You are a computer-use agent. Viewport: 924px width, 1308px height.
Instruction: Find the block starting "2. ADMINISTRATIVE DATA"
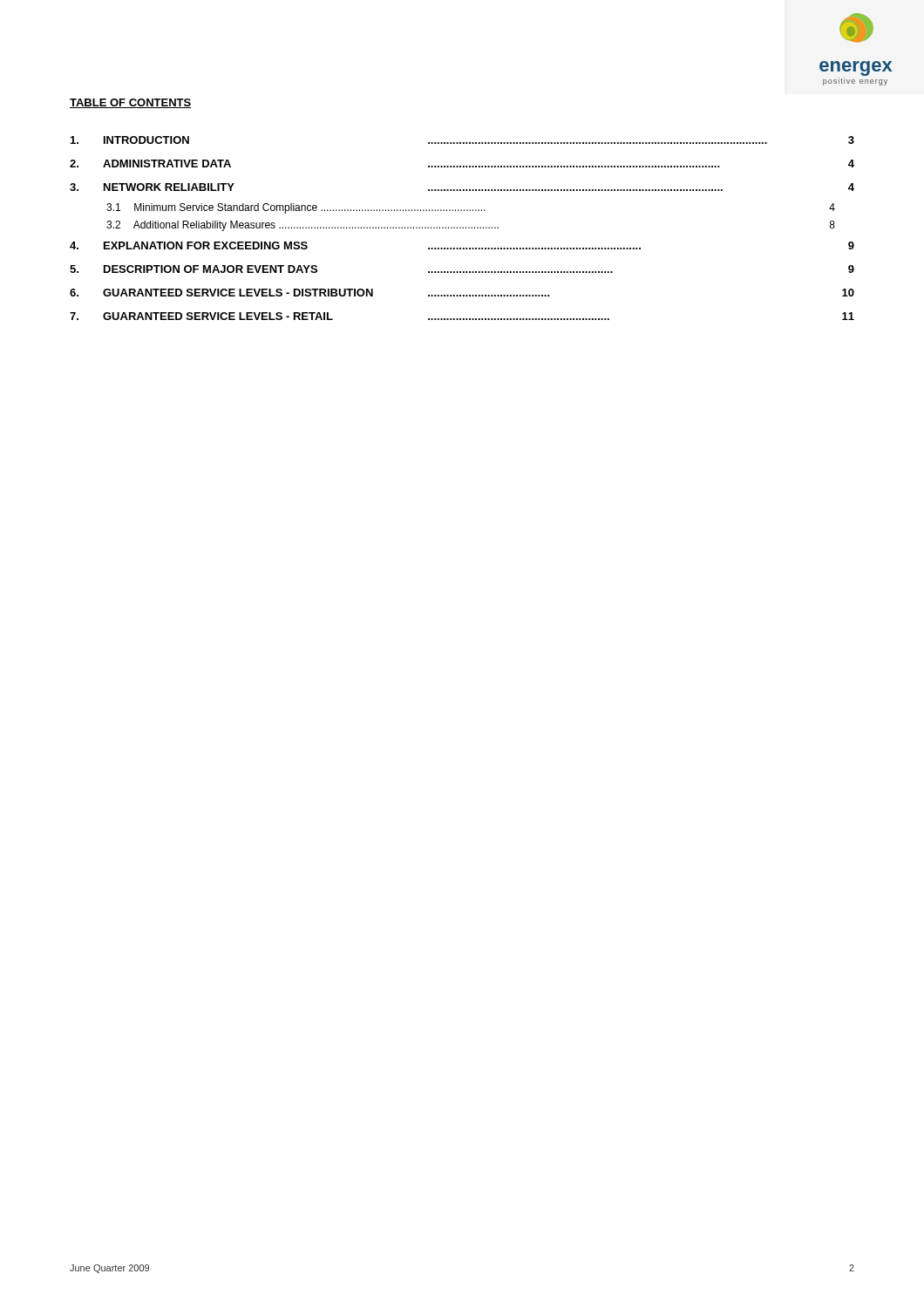[462, 164]
